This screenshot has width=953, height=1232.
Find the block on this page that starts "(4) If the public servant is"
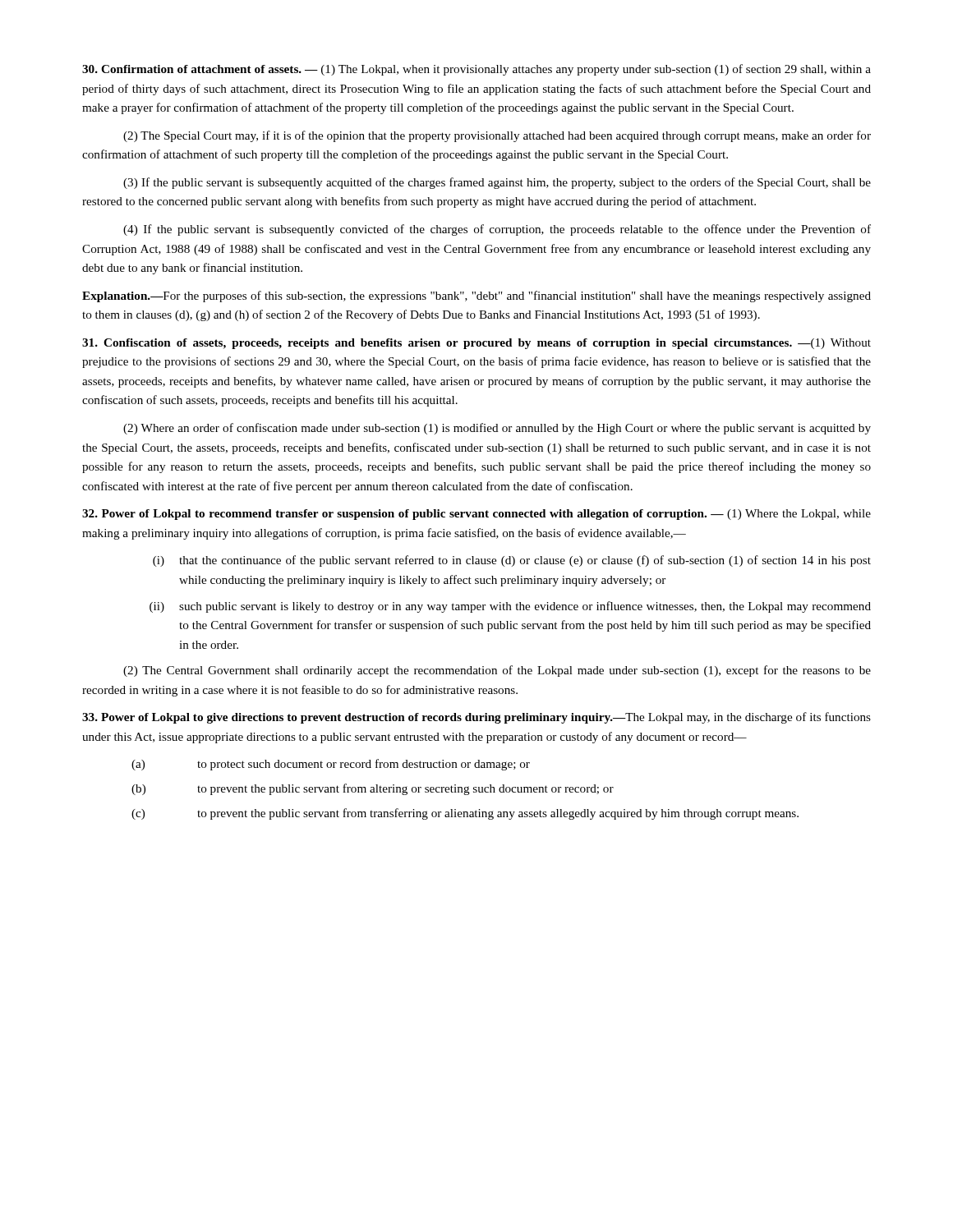(x=476, y=248)
